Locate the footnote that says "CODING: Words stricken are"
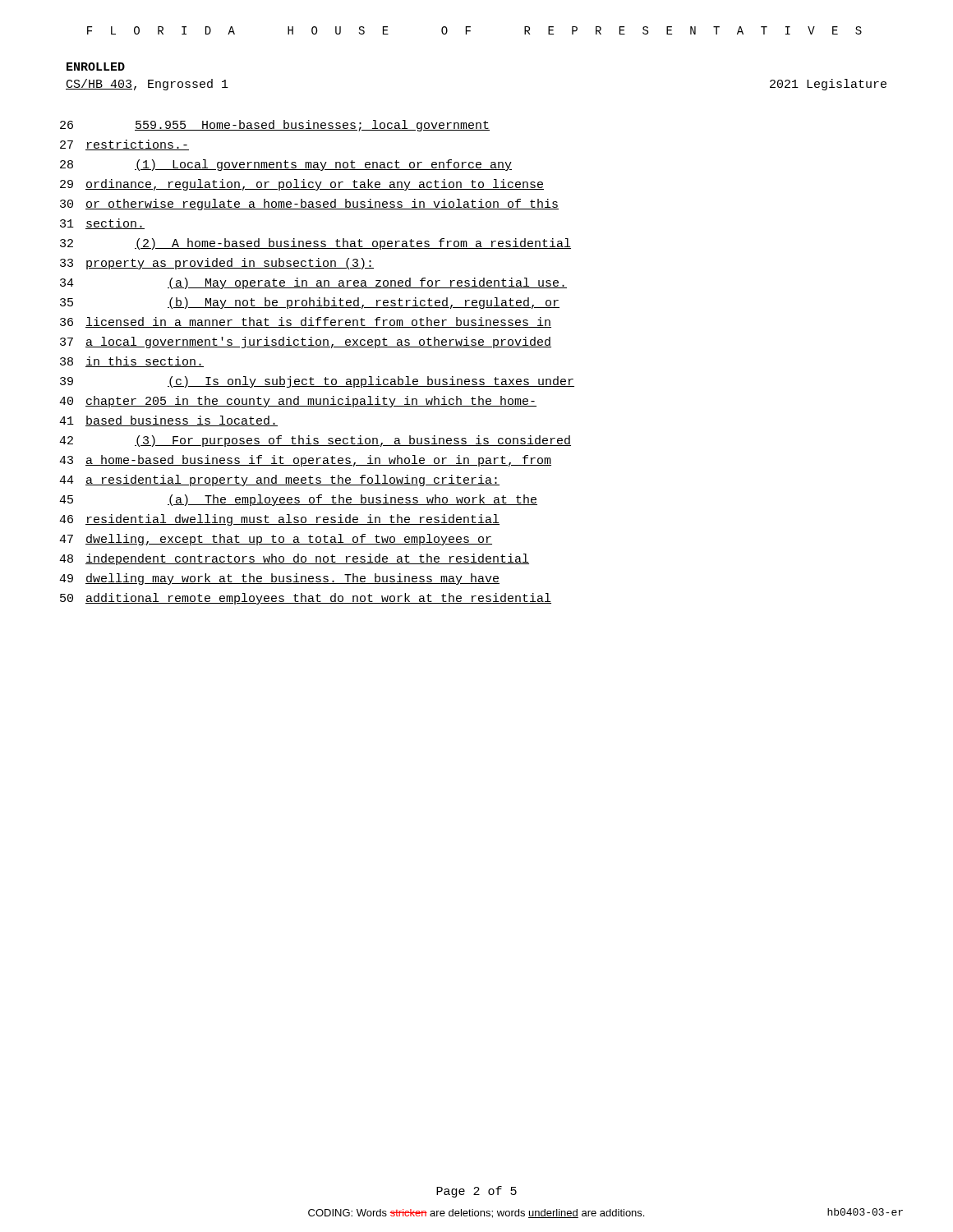This screenshot has width=953, height=1232. (x=476, y=1213)
